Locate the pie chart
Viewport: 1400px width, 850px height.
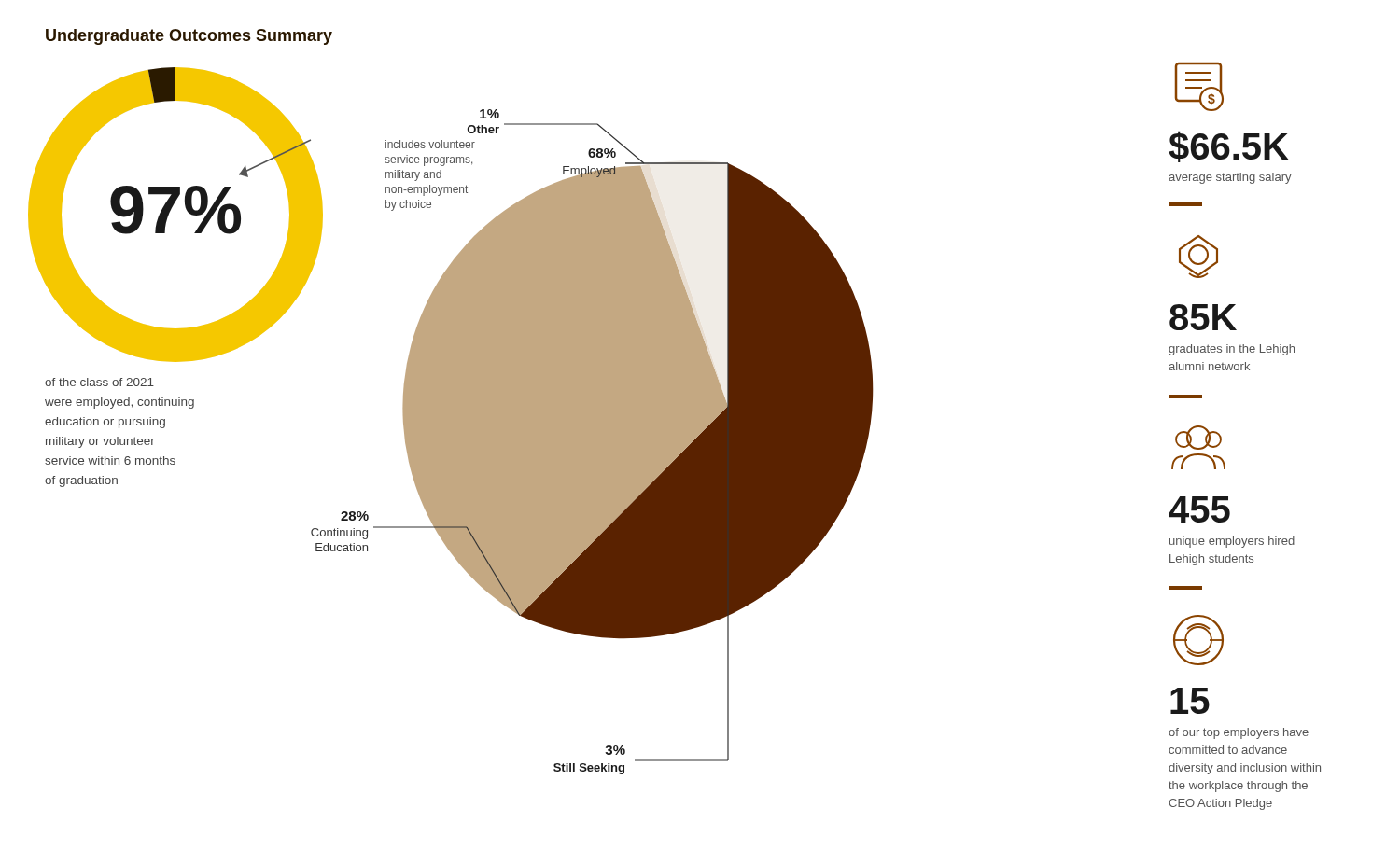616,434
